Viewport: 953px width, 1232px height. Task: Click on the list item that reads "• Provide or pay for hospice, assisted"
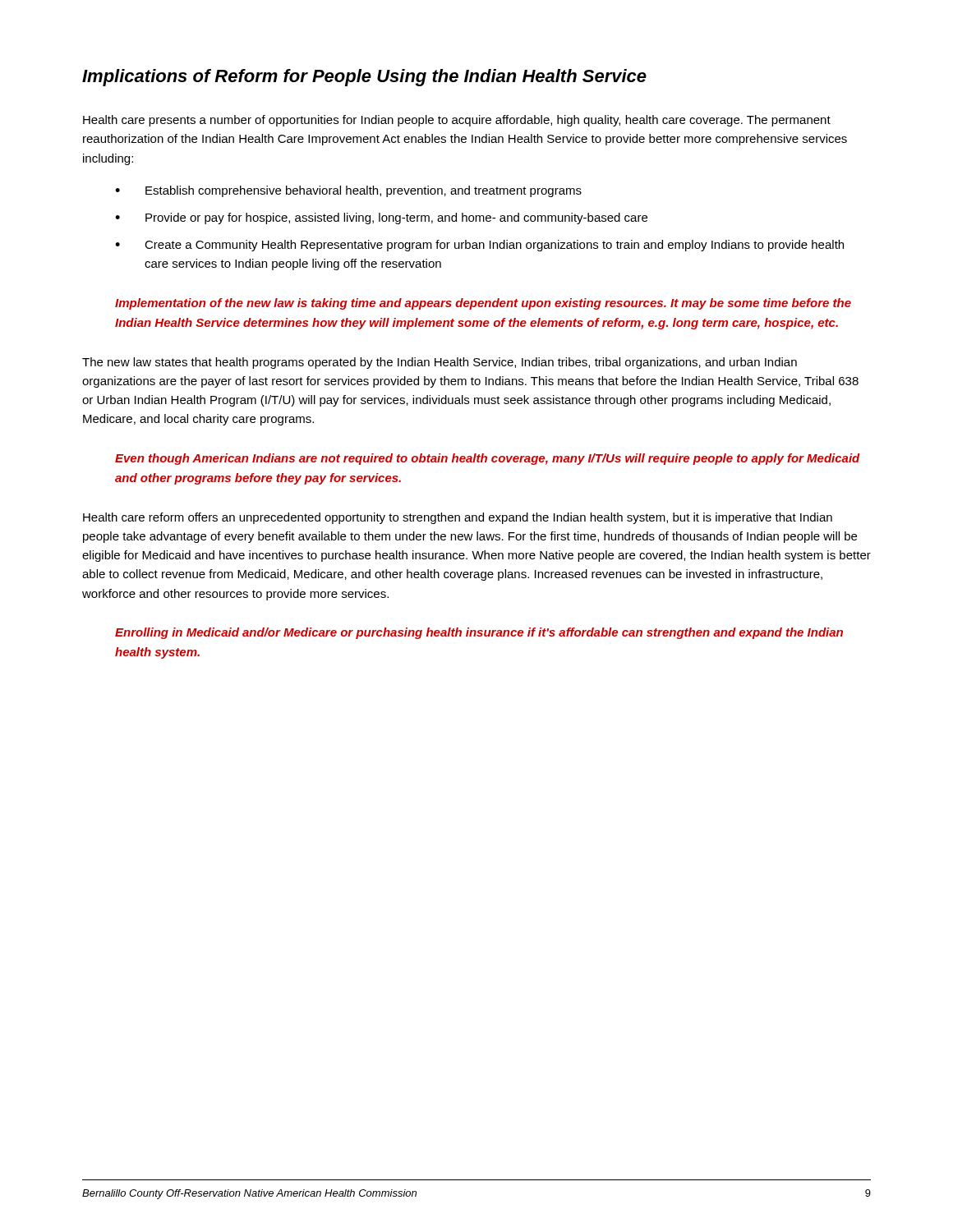pyautogui.click(x=476, y=218)
